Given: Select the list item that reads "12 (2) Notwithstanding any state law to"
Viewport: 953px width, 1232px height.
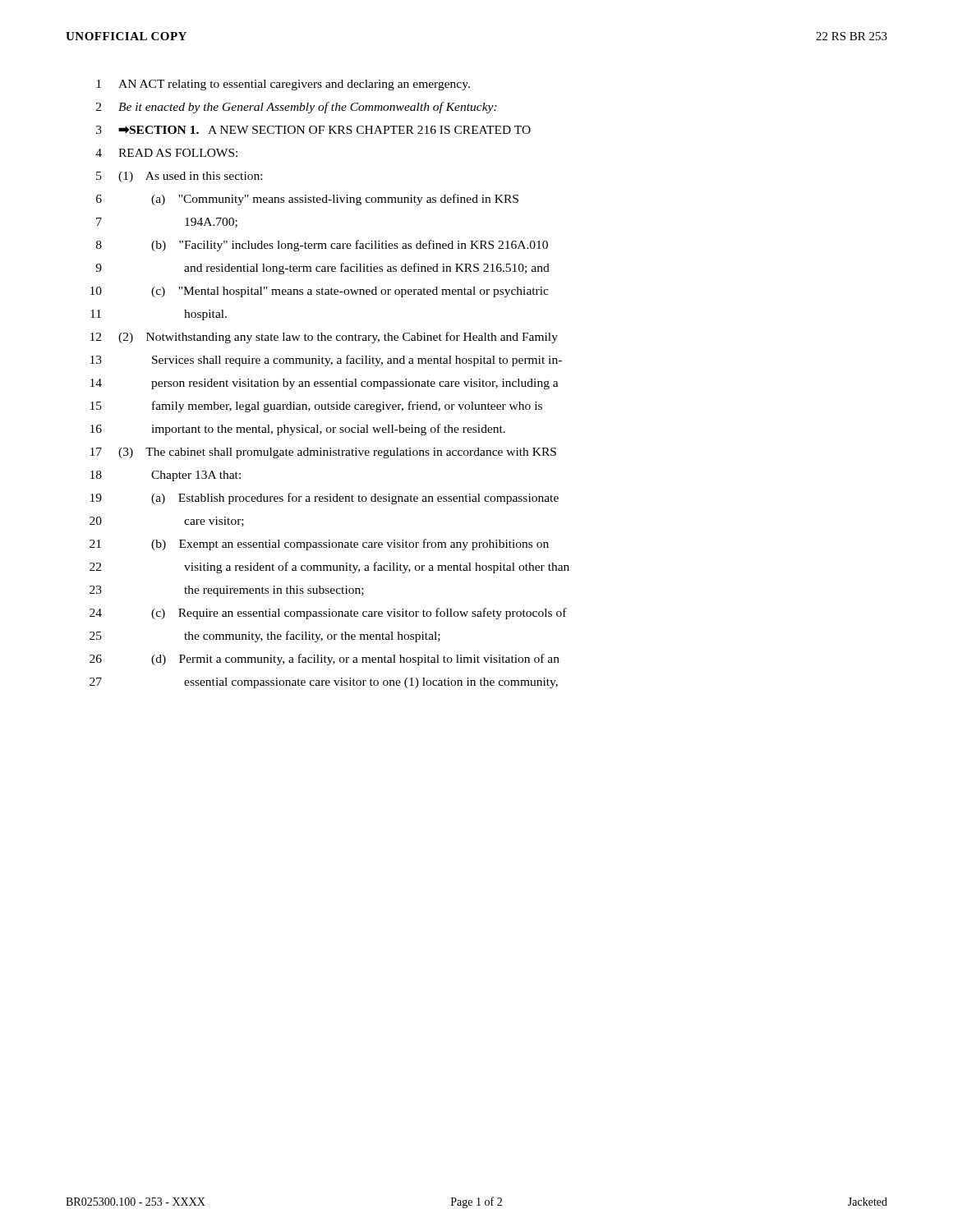Looking at the screenshot, I should click(x=476, y=336).
